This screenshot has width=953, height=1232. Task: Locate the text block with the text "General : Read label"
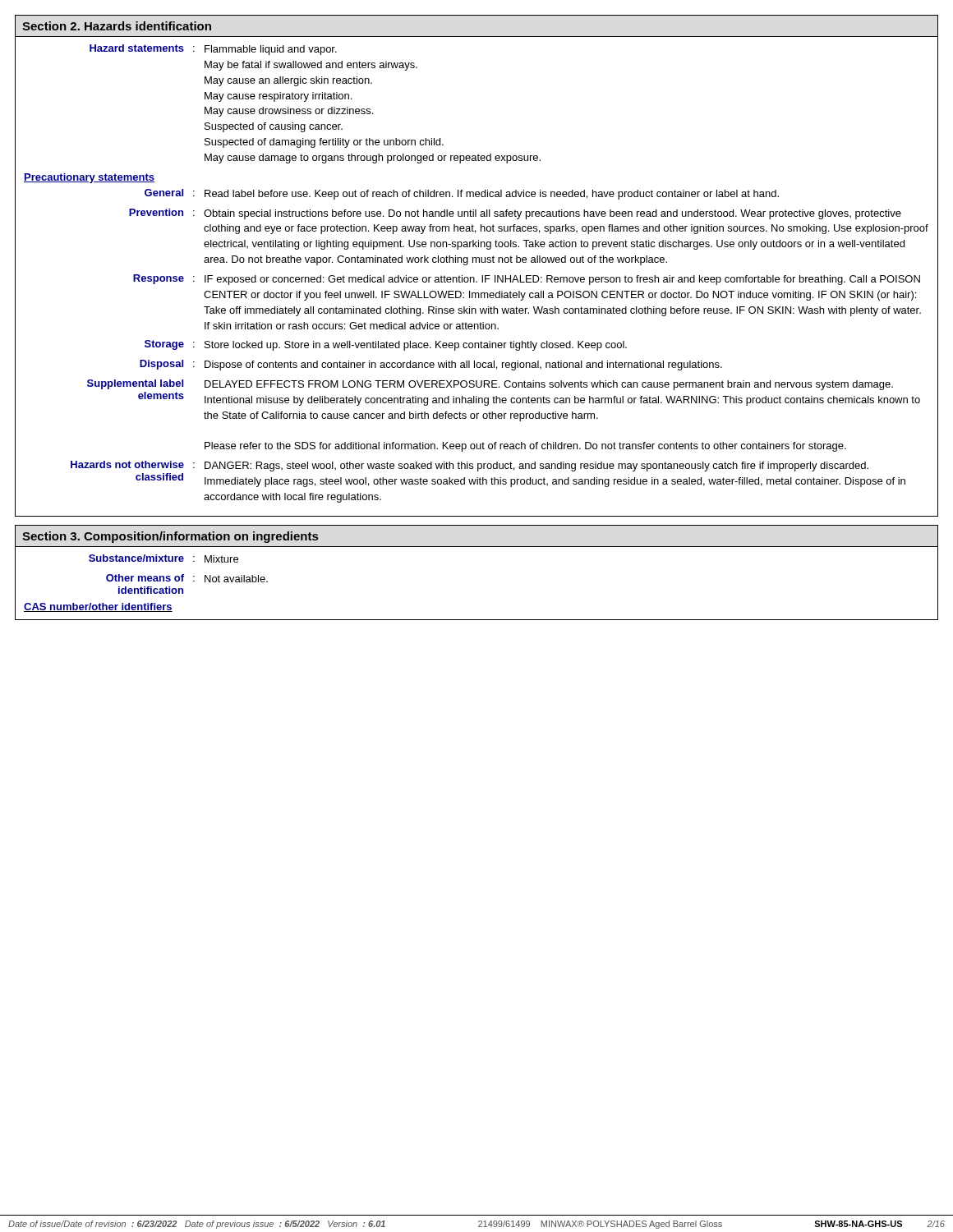click(476, 194)
